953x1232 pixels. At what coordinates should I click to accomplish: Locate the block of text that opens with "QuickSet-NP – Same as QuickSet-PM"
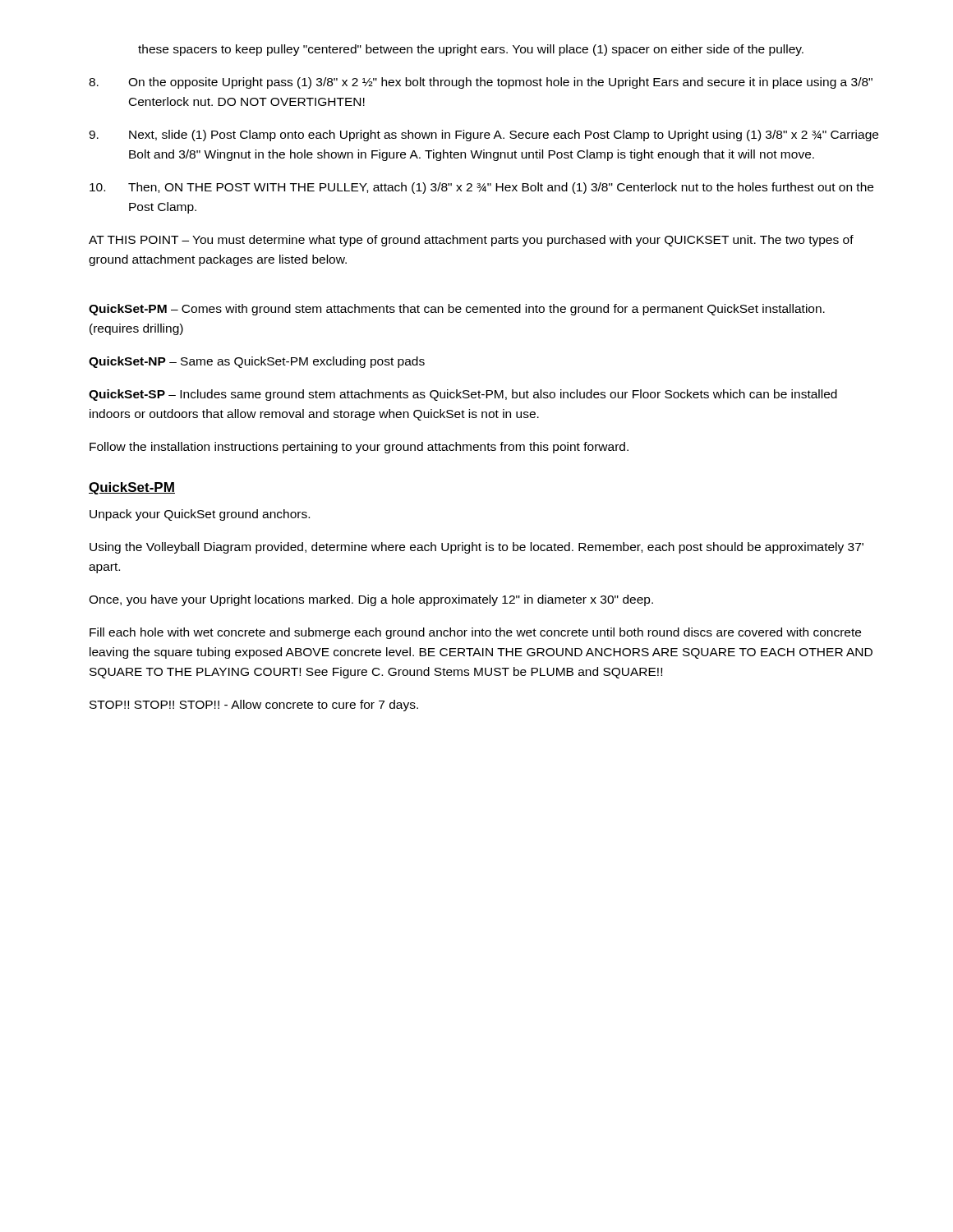point(257,361)
